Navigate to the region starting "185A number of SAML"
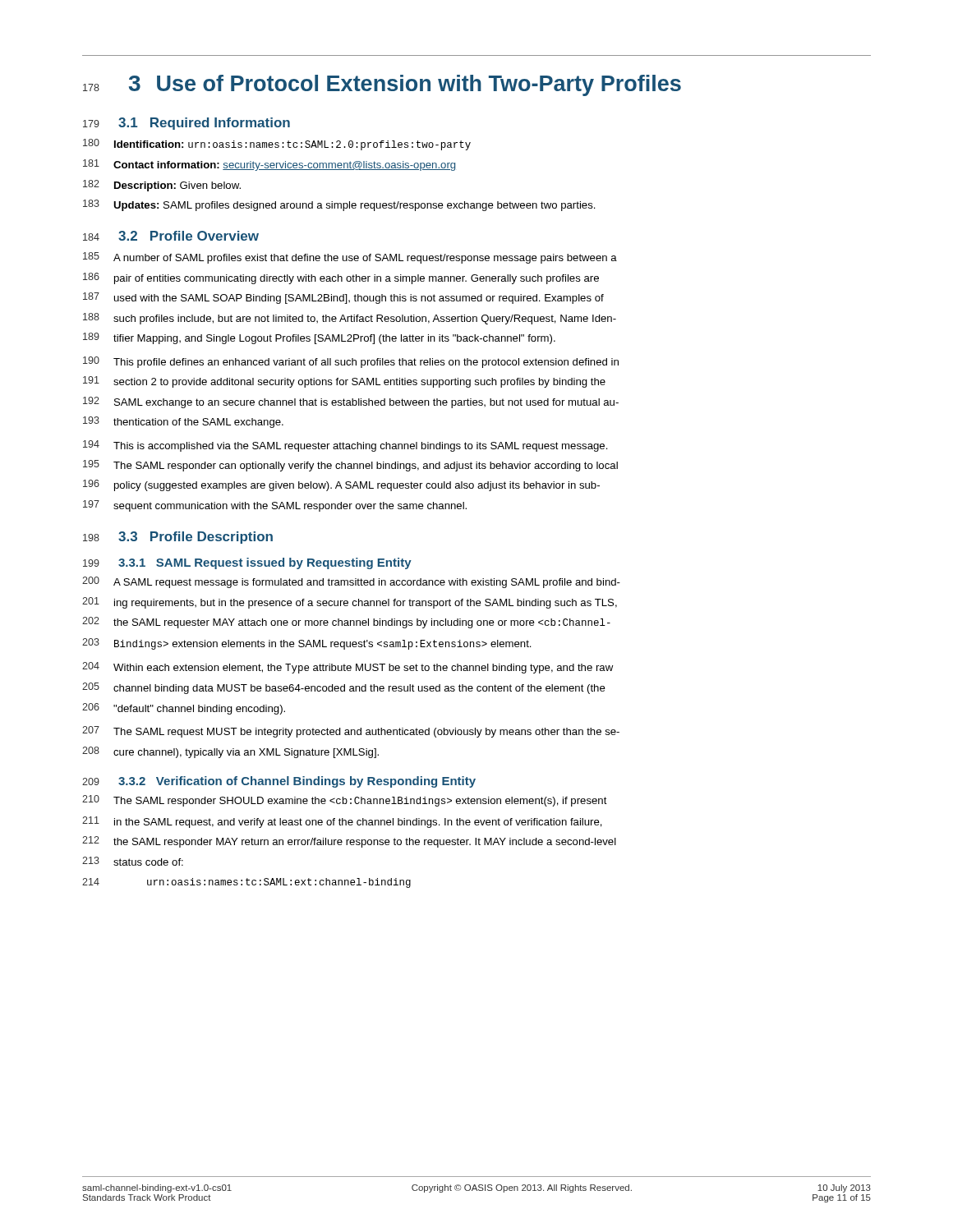The image size is (953, 1232). (476, 299)
